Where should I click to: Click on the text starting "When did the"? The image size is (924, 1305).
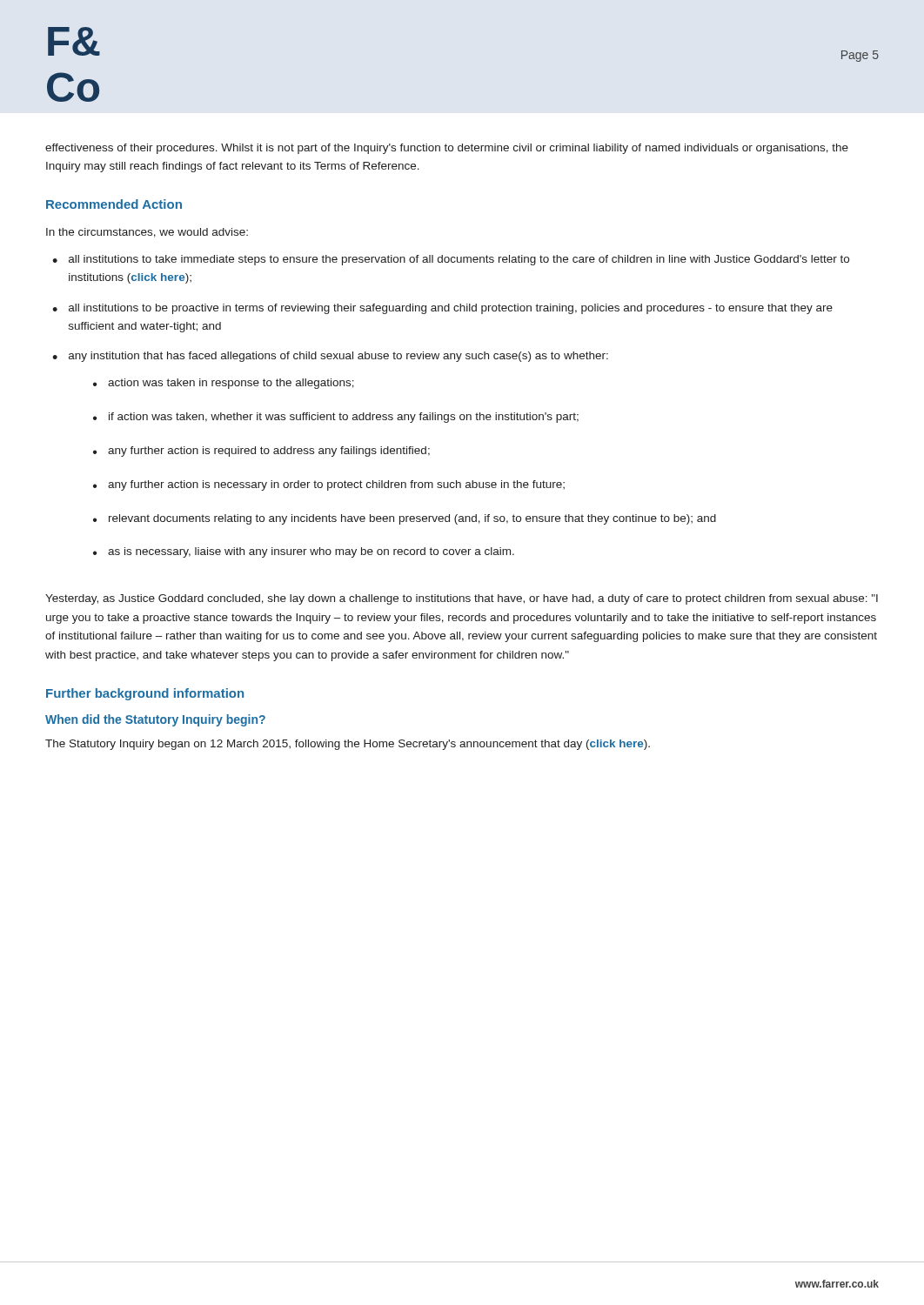(156, 719)
